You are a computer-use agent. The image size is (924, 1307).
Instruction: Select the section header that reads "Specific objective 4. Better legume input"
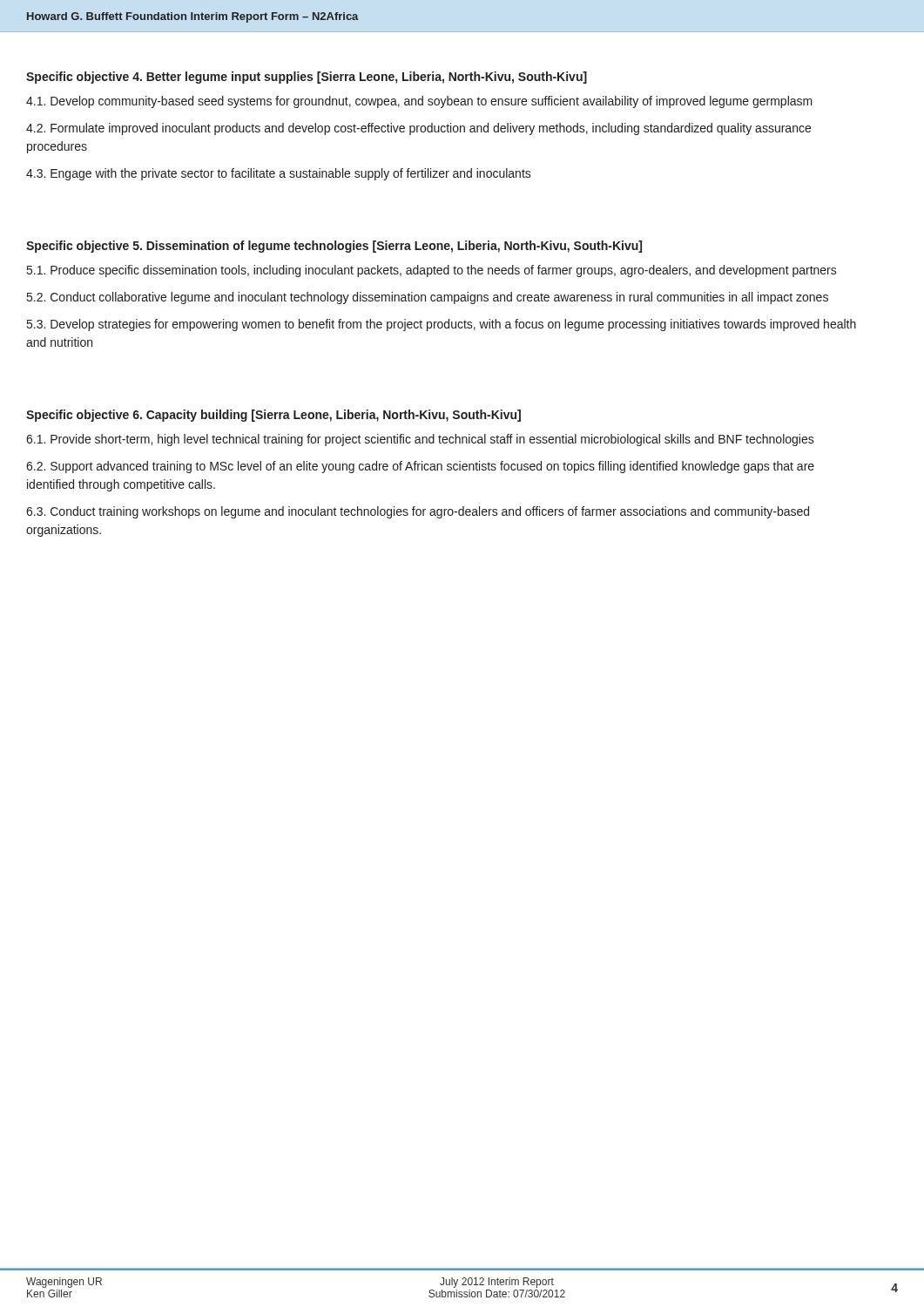(x=307, y=77)
